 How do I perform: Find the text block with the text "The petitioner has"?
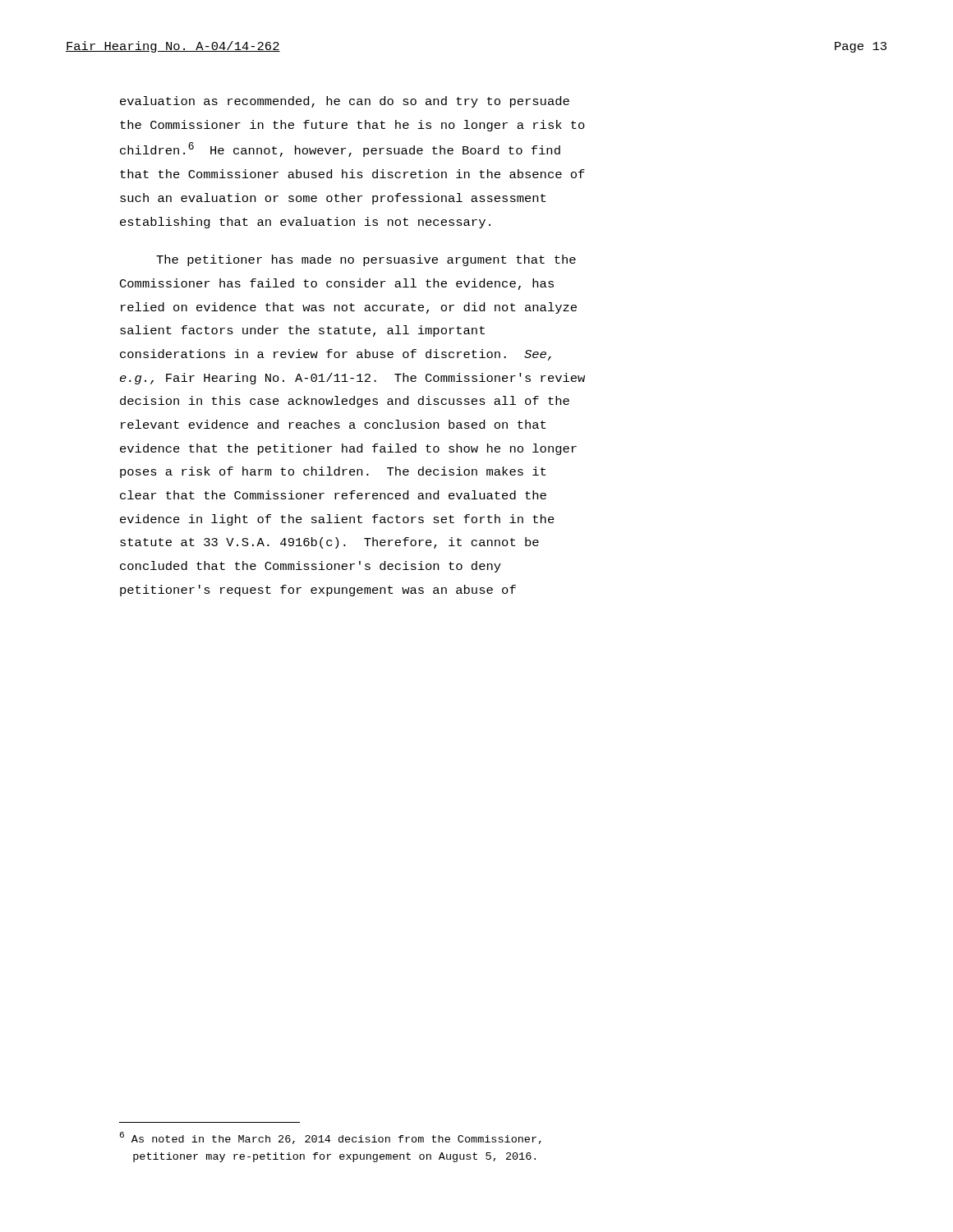click(x=352, y=425)
